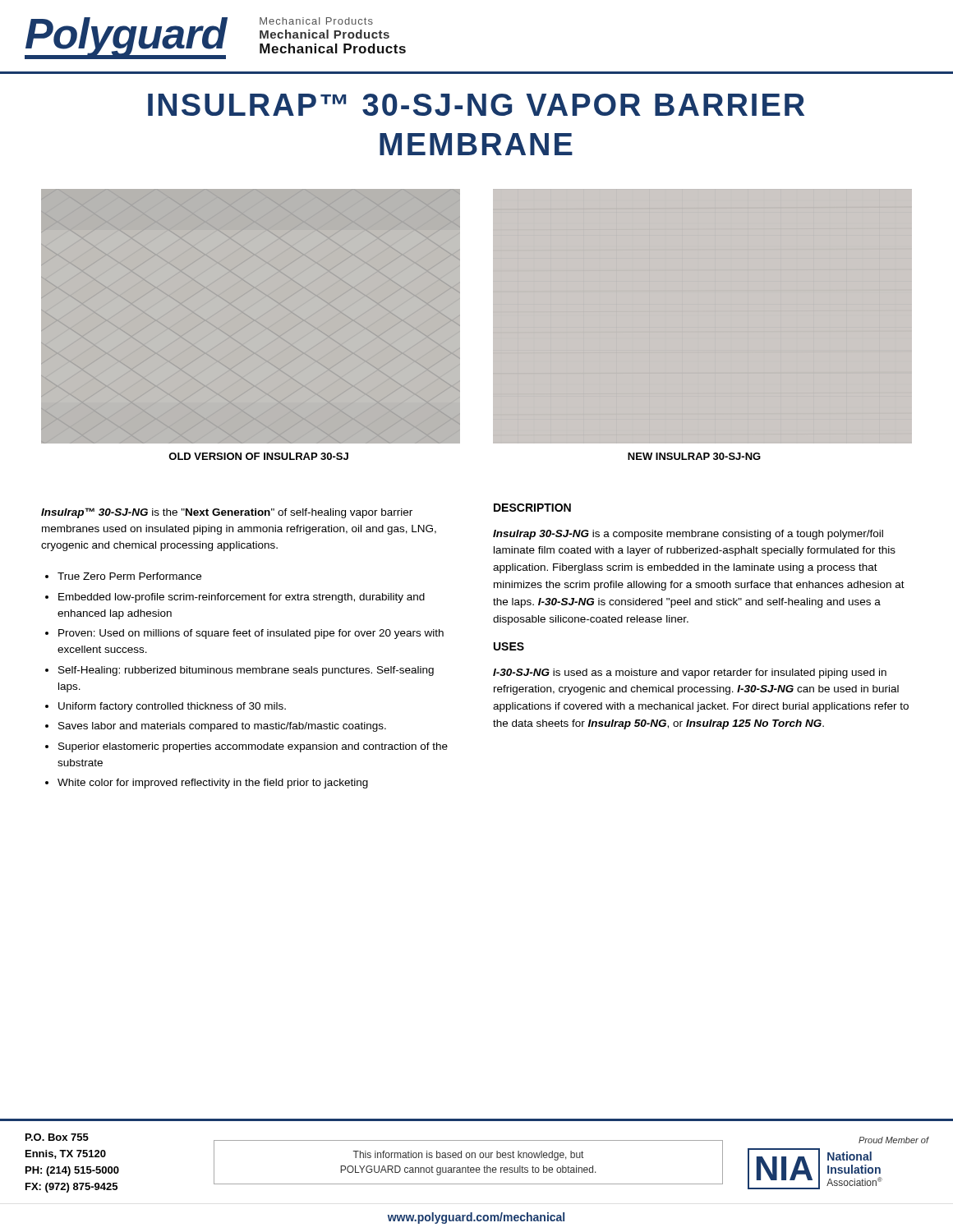Locate the passage starting "Uniform factory controlled thickness of 30"
The height and width of the screenshot is (1232, 953).
pos(172,706)
